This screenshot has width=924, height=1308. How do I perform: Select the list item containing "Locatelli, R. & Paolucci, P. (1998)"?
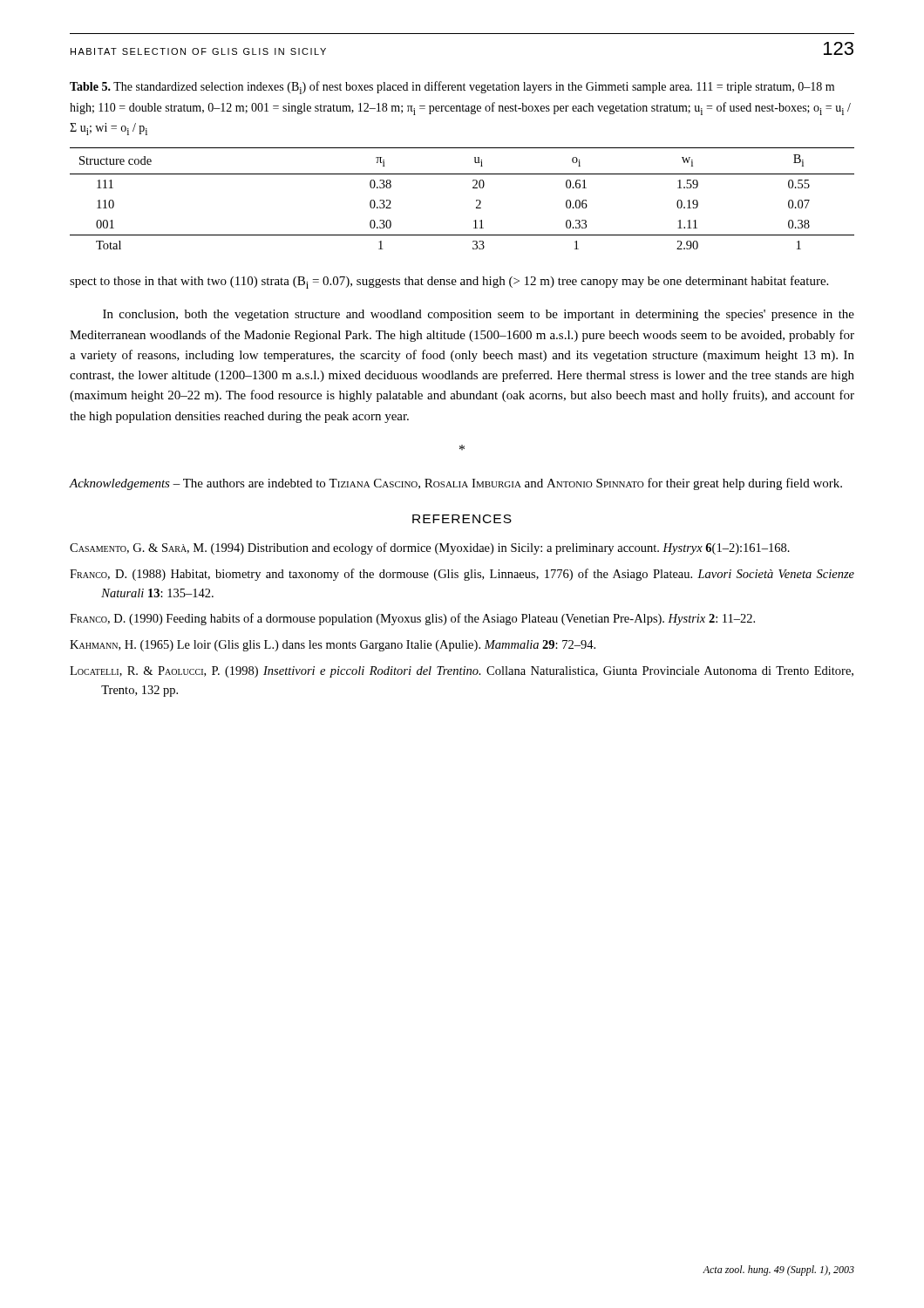click(462, 680)
